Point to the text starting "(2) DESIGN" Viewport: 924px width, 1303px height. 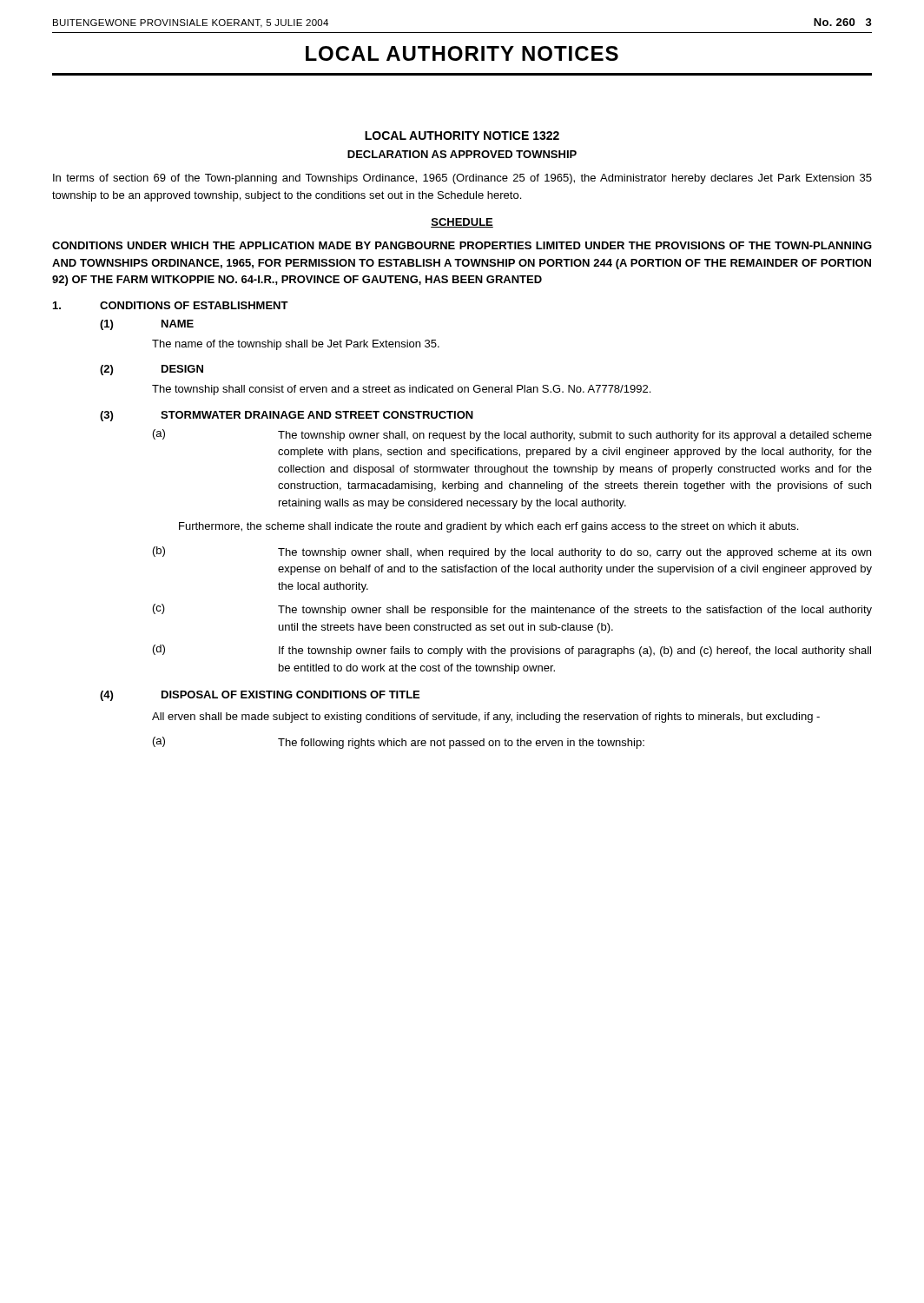pyautogui.click(x=106, y=370)
